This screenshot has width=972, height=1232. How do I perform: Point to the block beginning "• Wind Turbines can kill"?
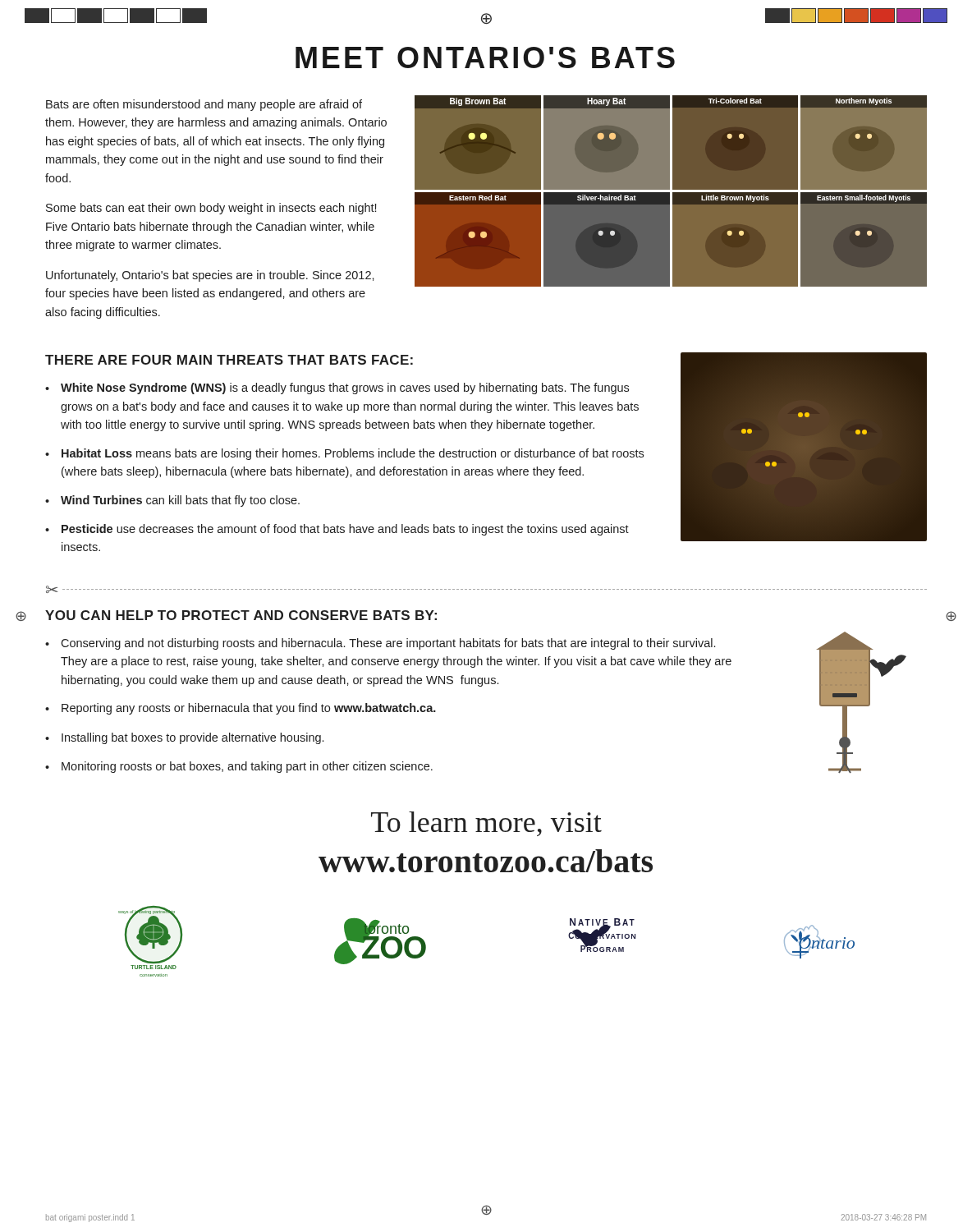pyautogui.click(x=173, y=500)
